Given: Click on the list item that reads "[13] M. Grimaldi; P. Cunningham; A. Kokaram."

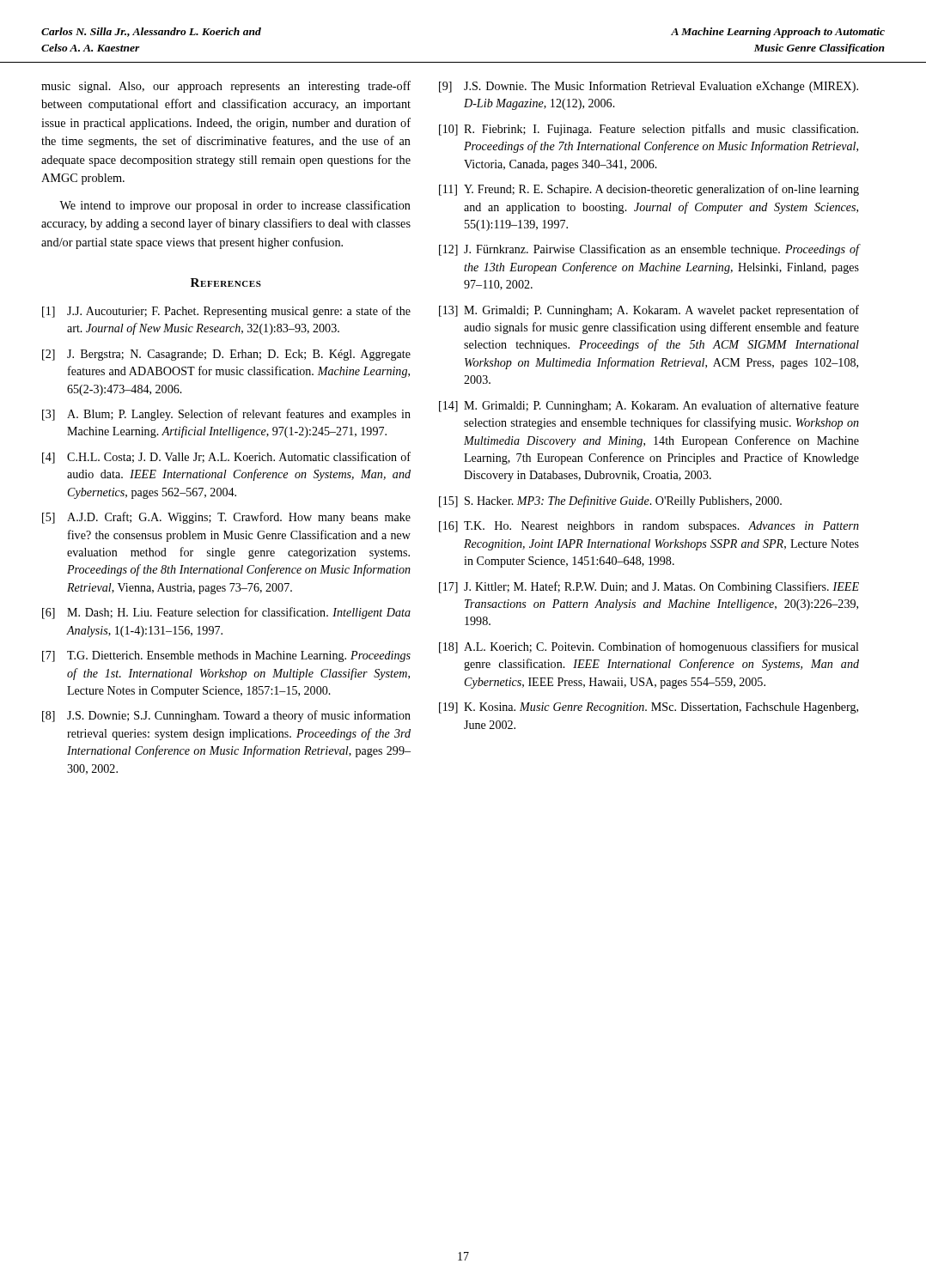Looking at the screenshot, I should coord(649,345).
